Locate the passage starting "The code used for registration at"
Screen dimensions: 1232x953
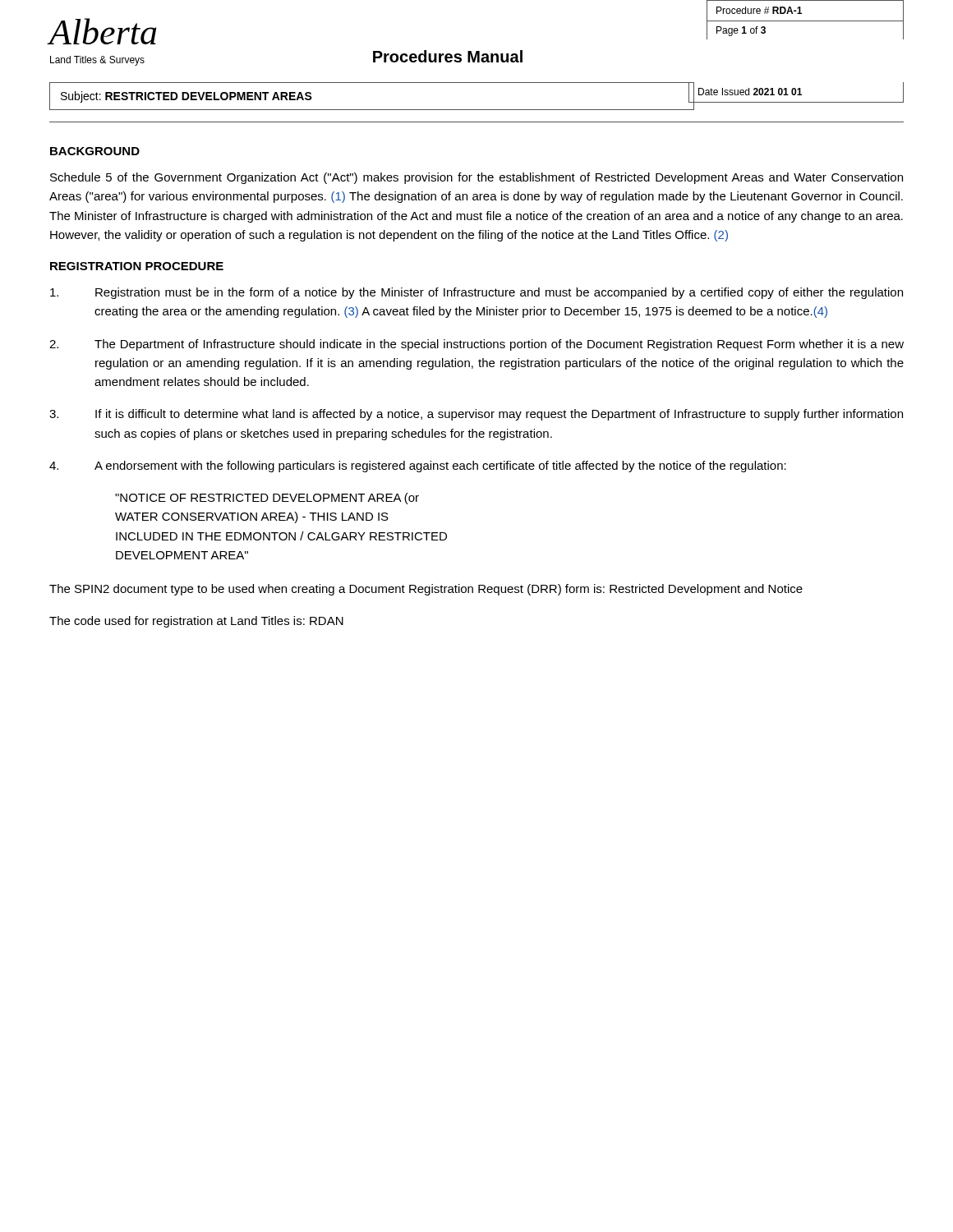click(x=197, y=621)
